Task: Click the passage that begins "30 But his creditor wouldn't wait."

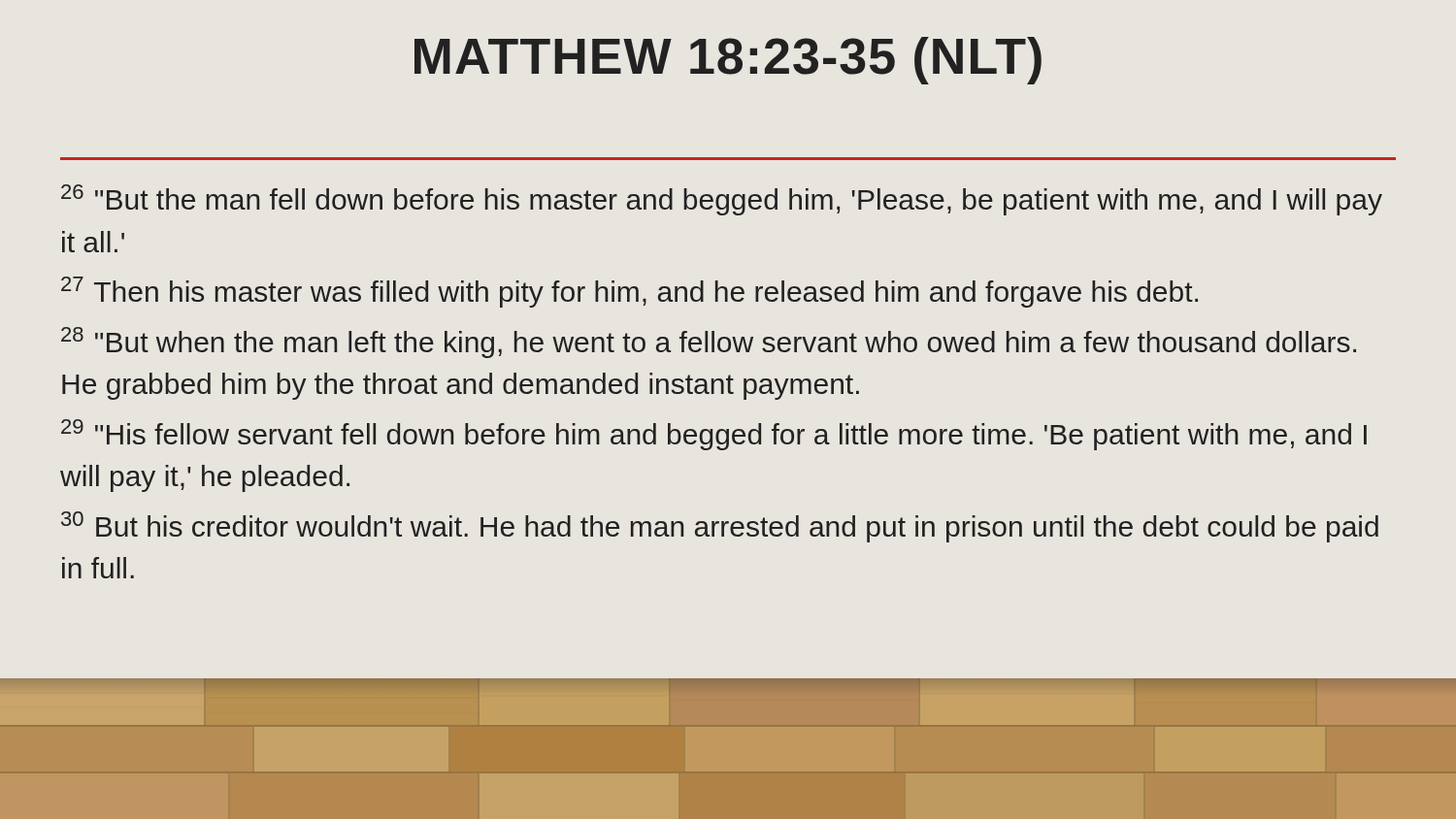Action: pyautogui.click(x=720, y=545)
